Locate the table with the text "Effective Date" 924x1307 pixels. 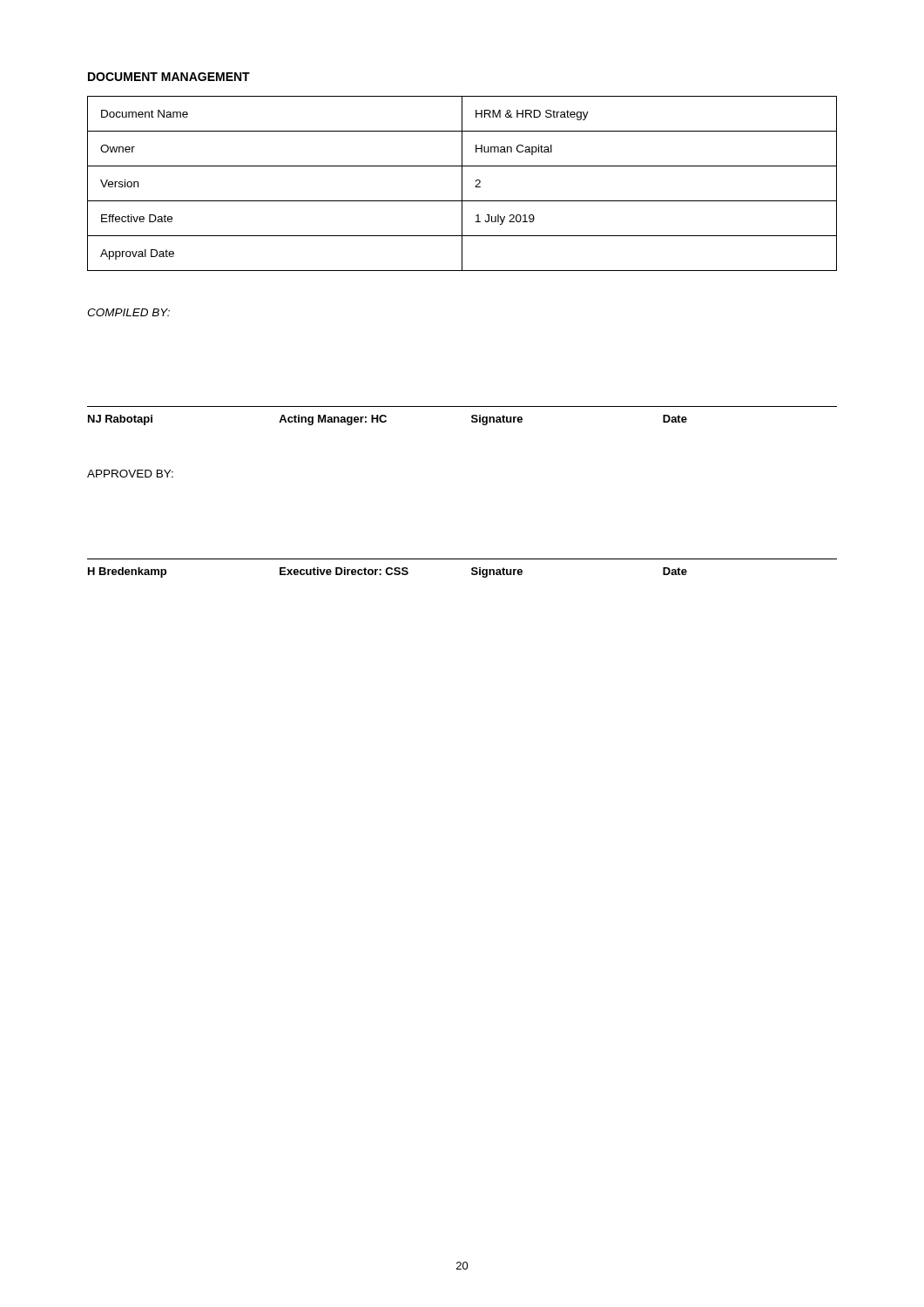tap(462, 183)
